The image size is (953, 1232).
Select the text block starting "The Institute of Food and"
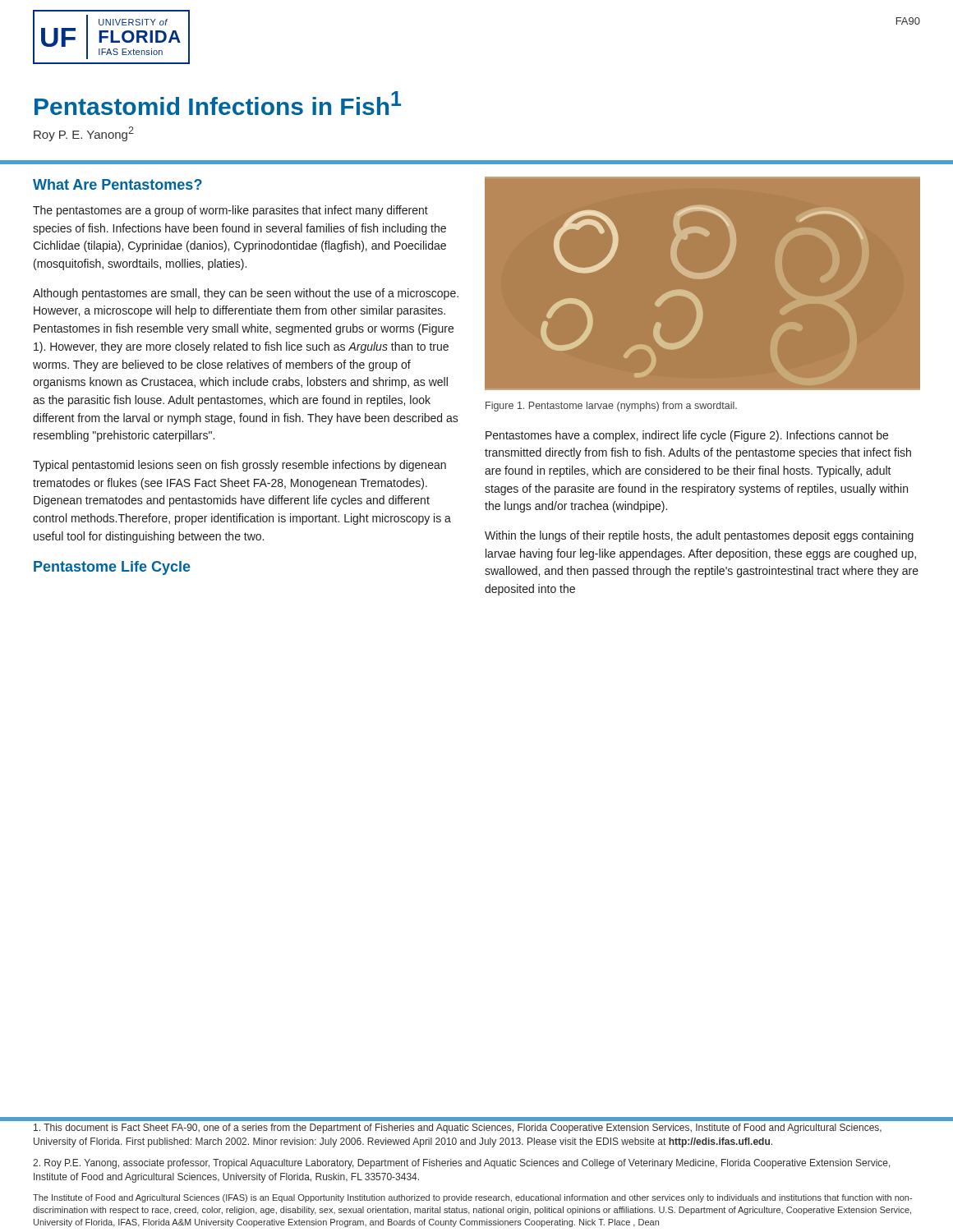tap(473, 1210)
